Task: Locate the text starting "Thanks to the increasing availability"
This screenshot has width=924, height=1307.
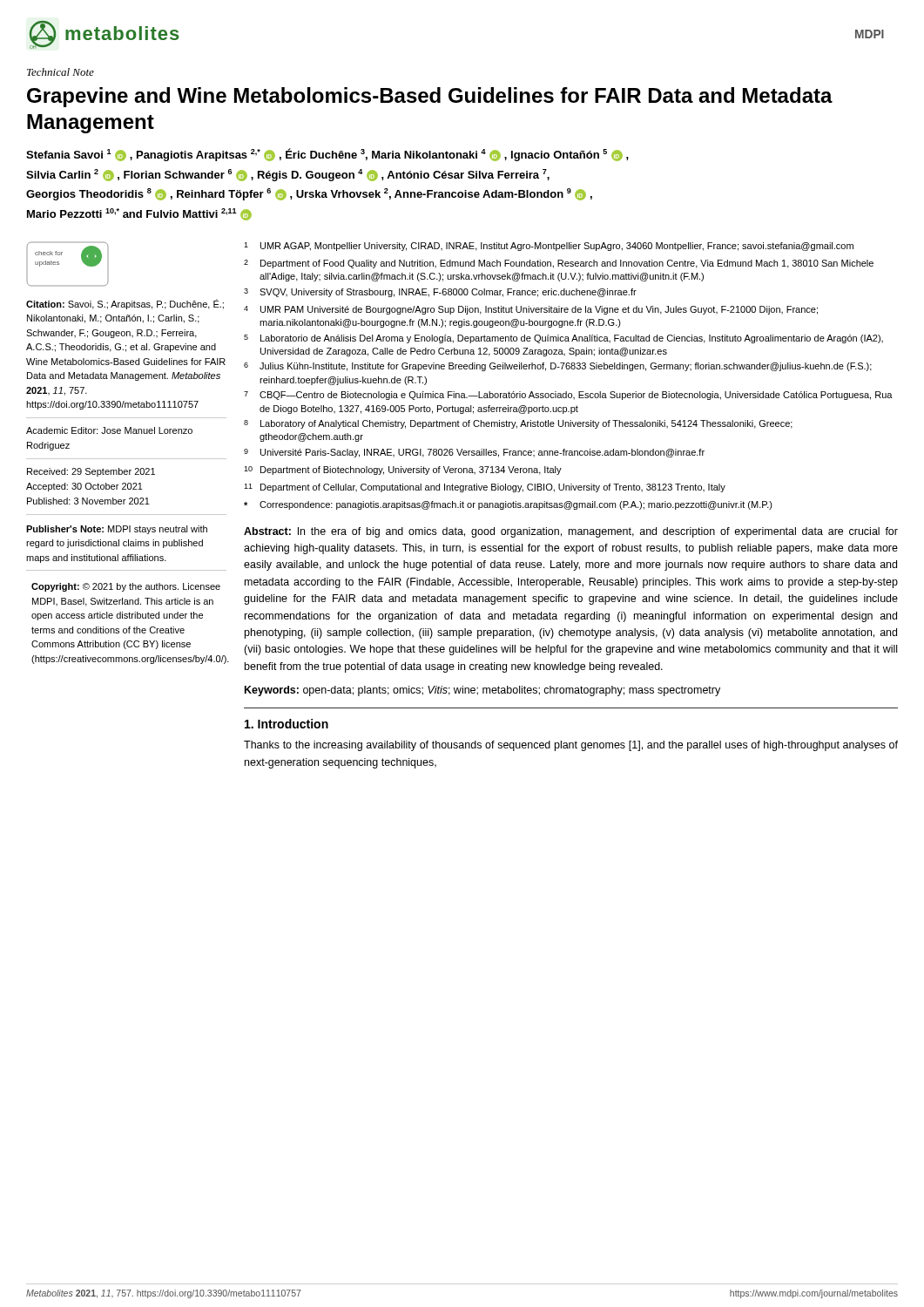Action: pos(571,754)
